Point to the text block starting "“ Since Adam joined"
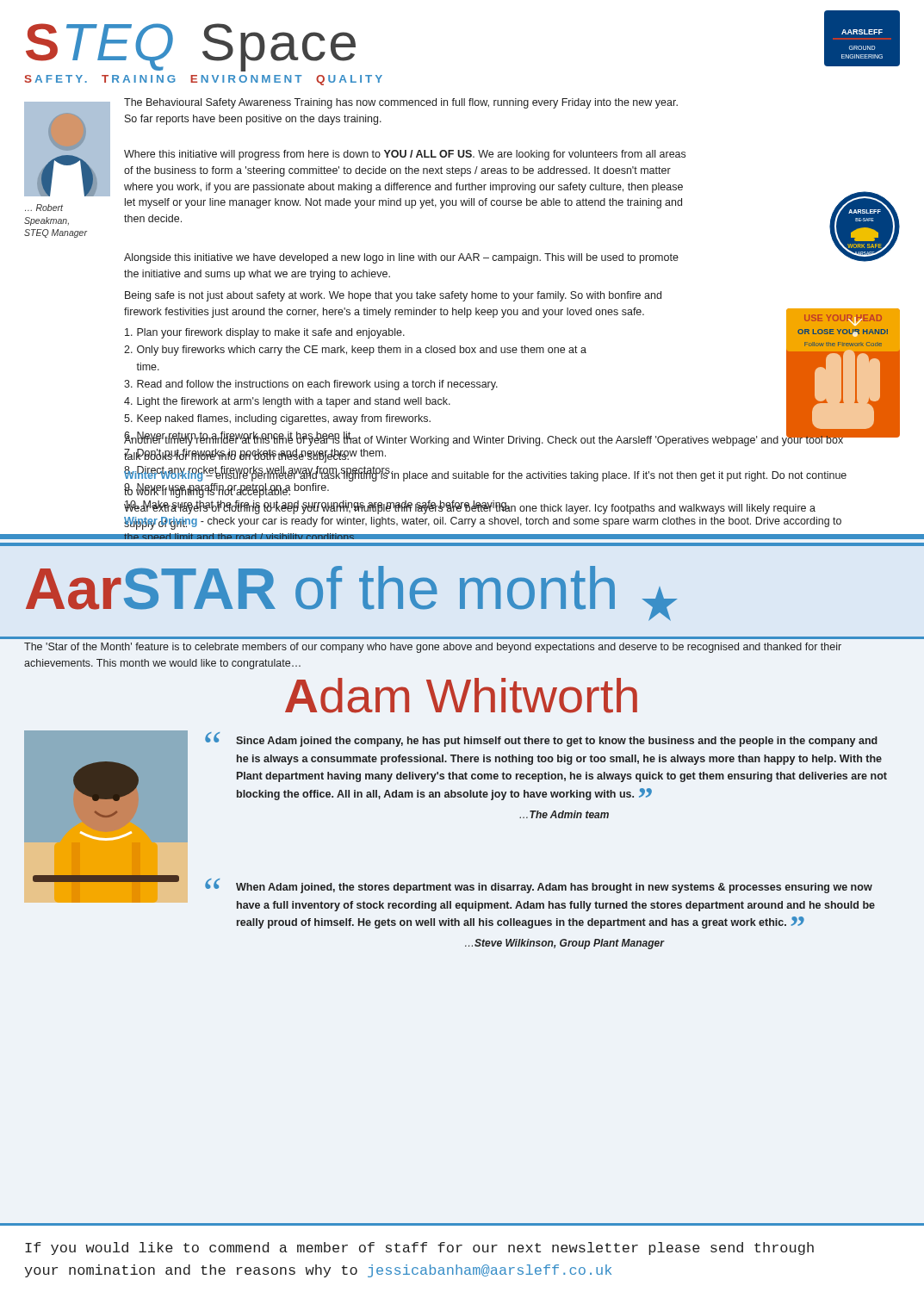Screen dimensions: 1292x924 click(x=548, y=776)
